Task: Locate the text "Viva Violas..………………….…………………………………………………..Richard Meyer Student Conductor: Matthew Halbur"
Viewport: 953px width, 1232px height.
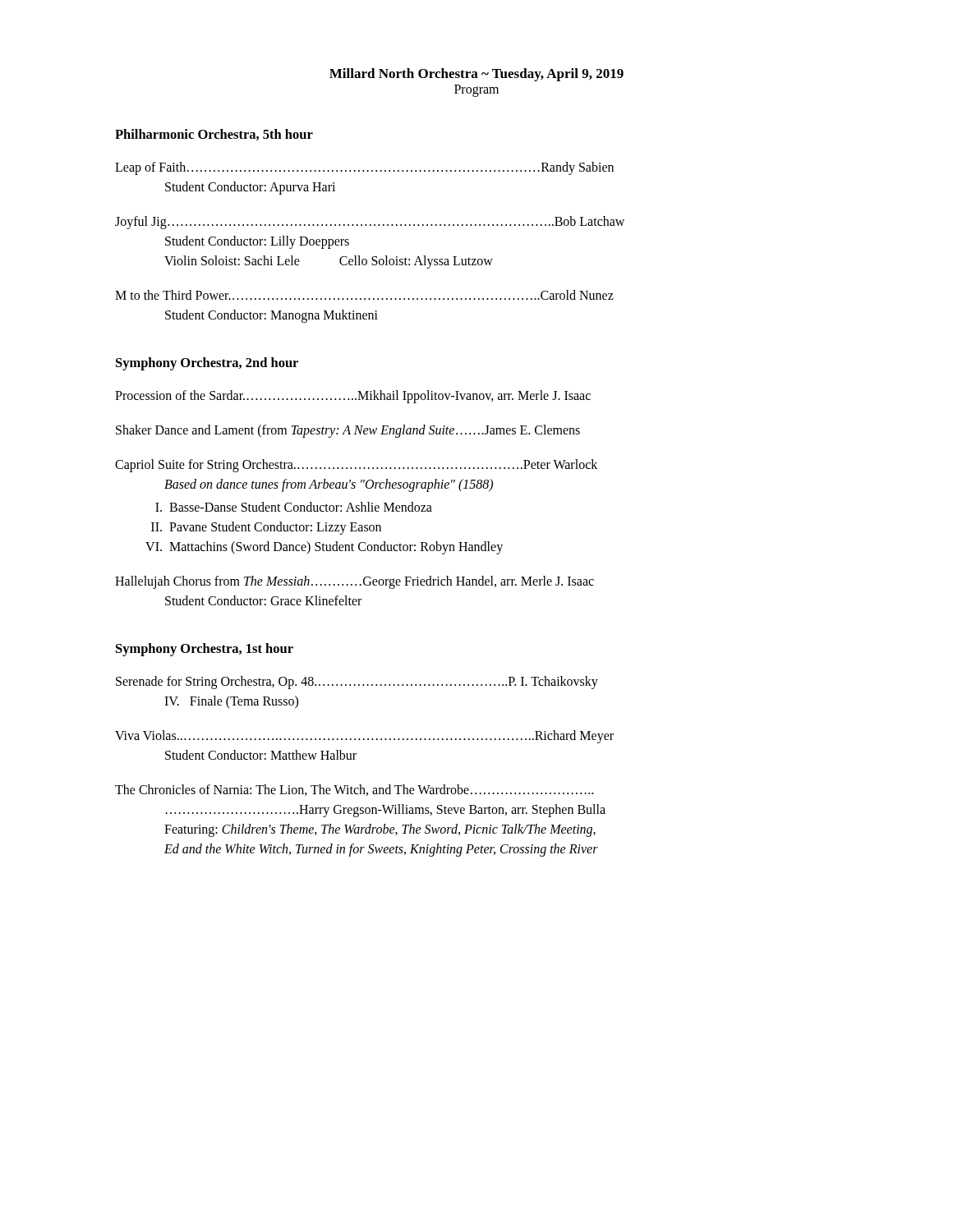Action: coord(476,747)
